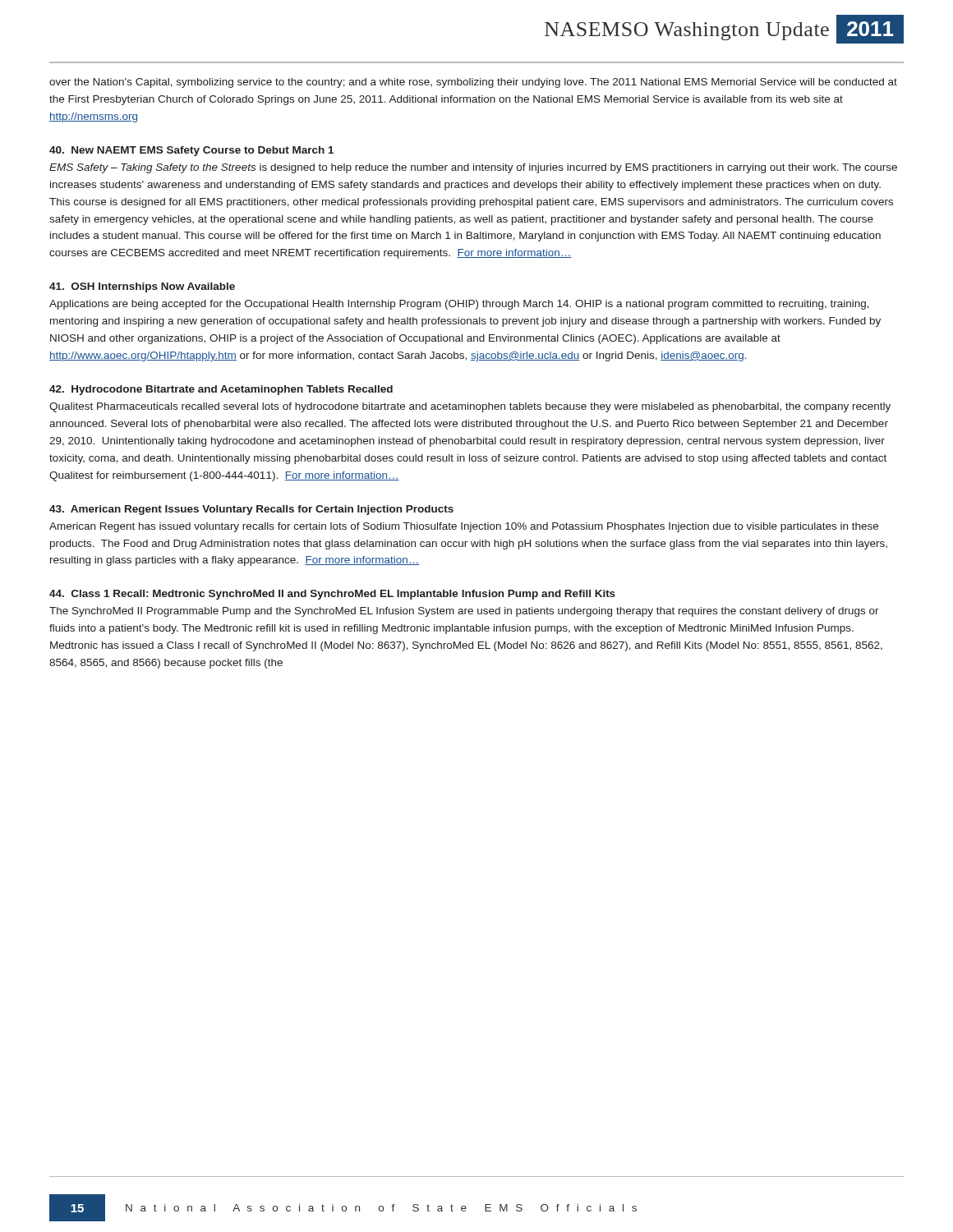Image resolution: width=953 pixels, height=1232 pixels.
Task: Locate the text block starting "43. American Regent Issues Voluntary Recalls for Certain"
Action: pyautogui.click(x=251, y=508)
